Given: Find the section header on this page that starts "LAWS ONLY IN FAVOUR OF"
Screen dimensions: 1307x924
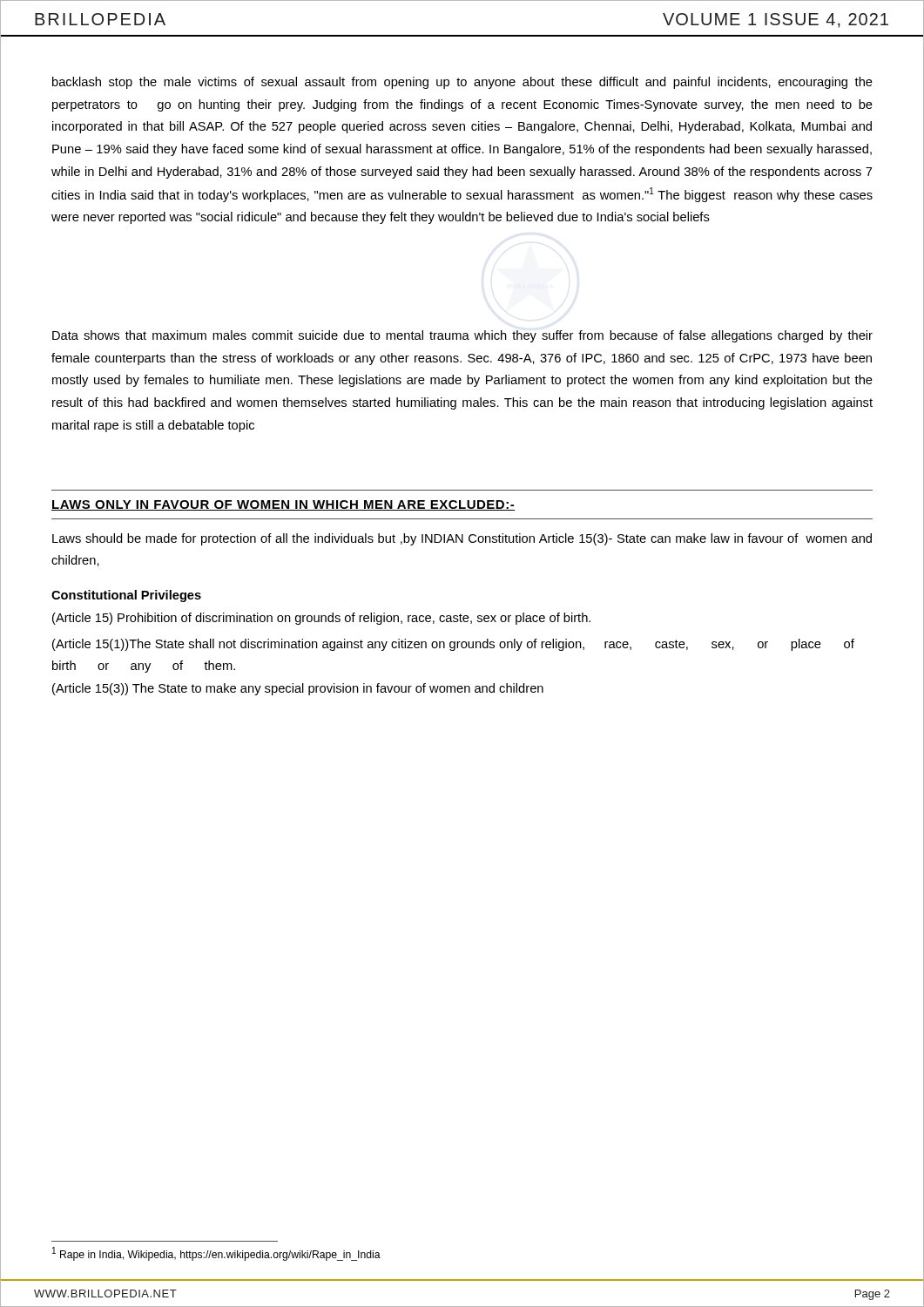Looking at the screenshot, I should (283, 504).
